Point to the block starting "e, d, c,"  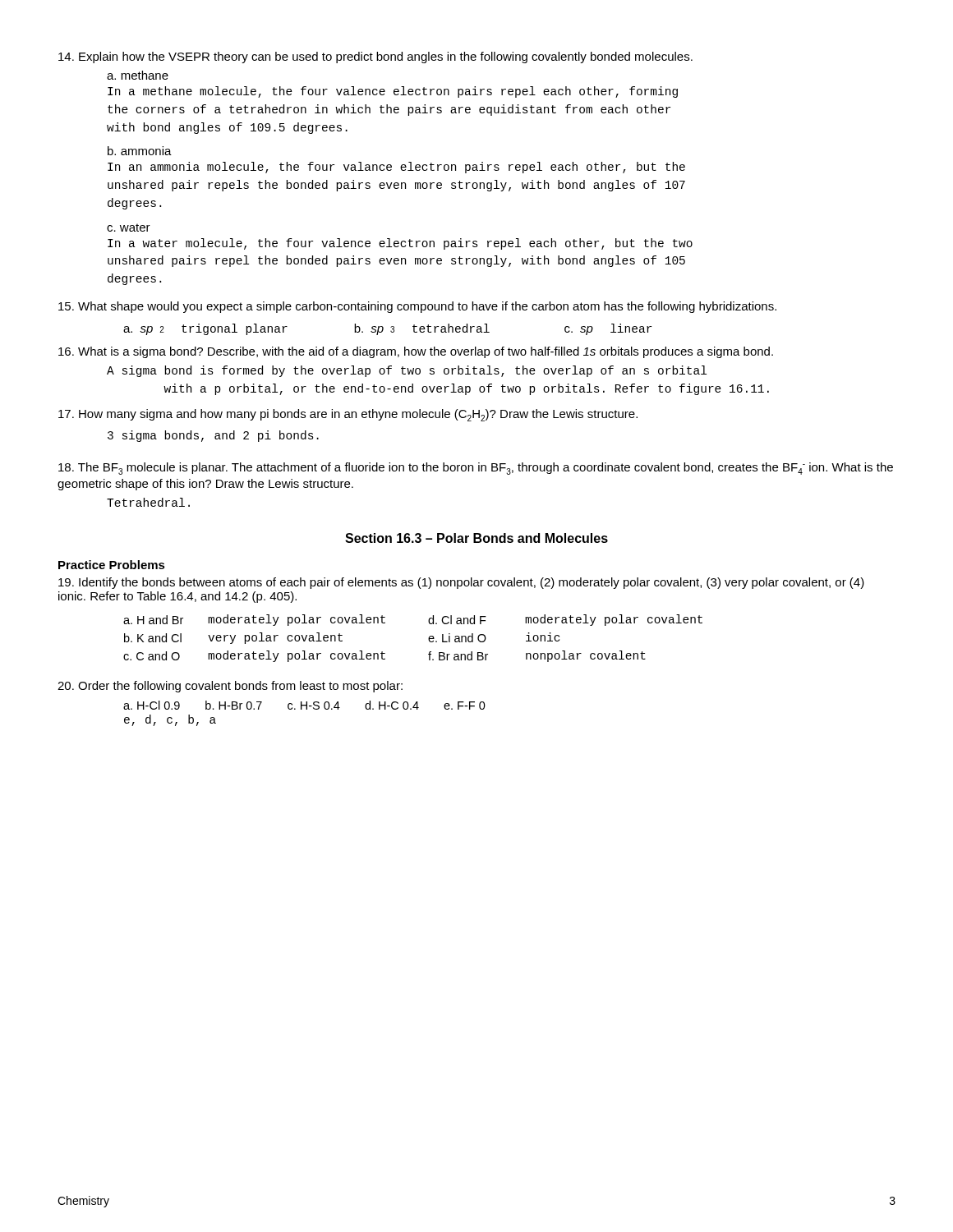click(x=170, y=720)
